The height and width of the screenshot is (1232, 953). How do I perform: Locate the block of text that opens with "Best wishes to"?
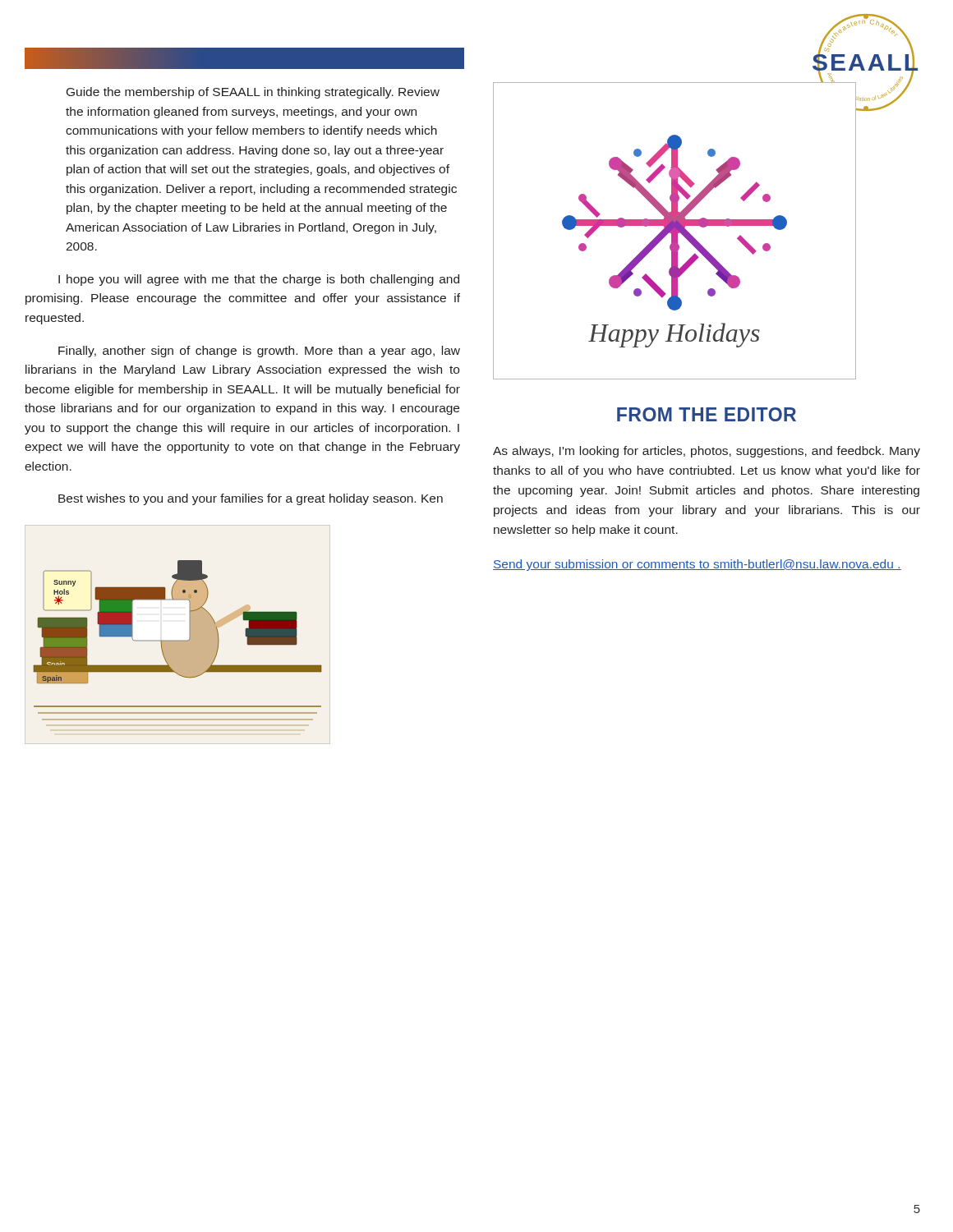[x=250, y=498]
